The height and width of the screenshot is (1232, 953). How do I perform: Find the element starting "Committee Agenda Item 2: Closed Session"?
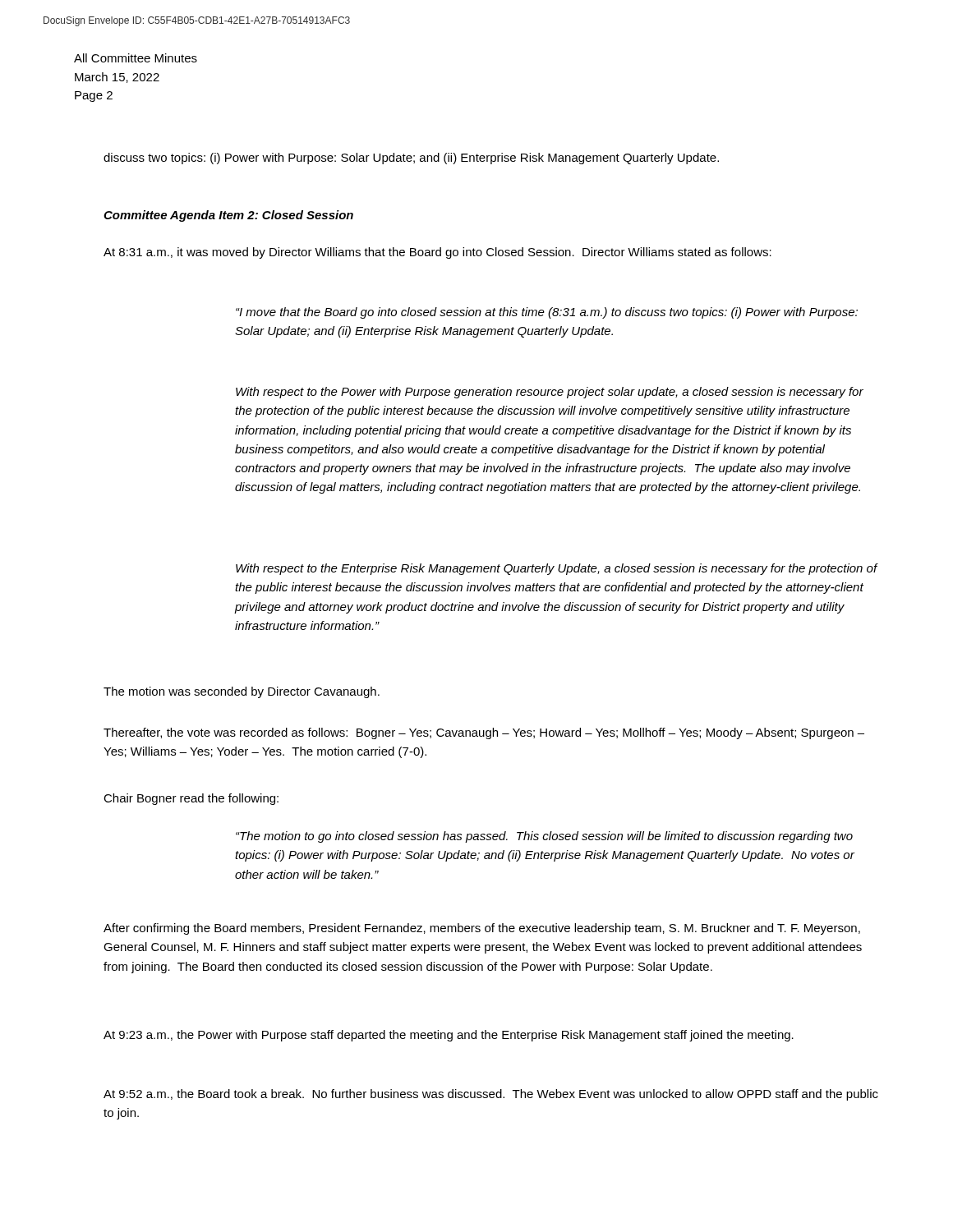click(229, 215)
